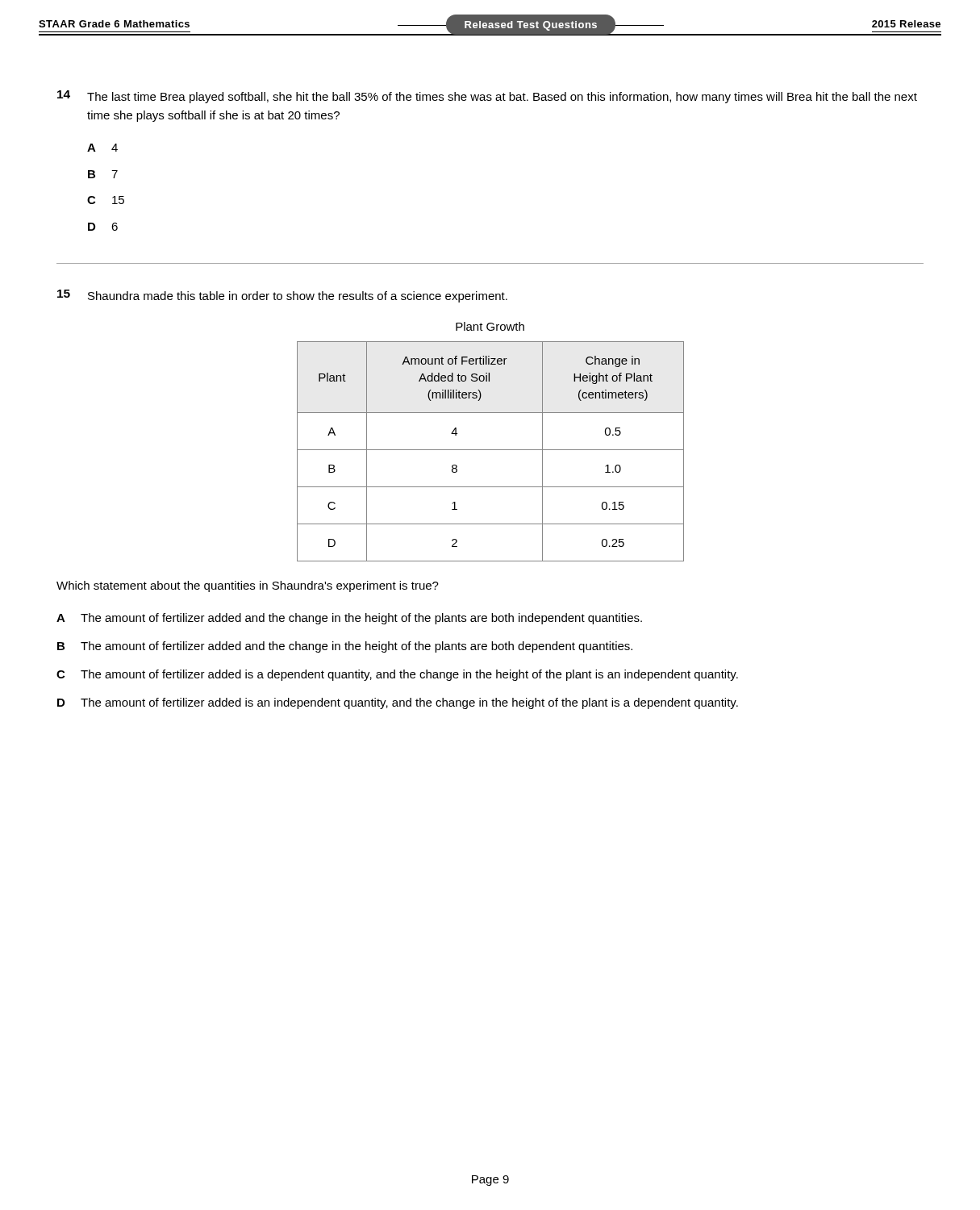This screenshot has height=1210, width=980.
Task: Select the list item containing "B The amount of fertilizer added and"
Action: [x=345, y=646]
